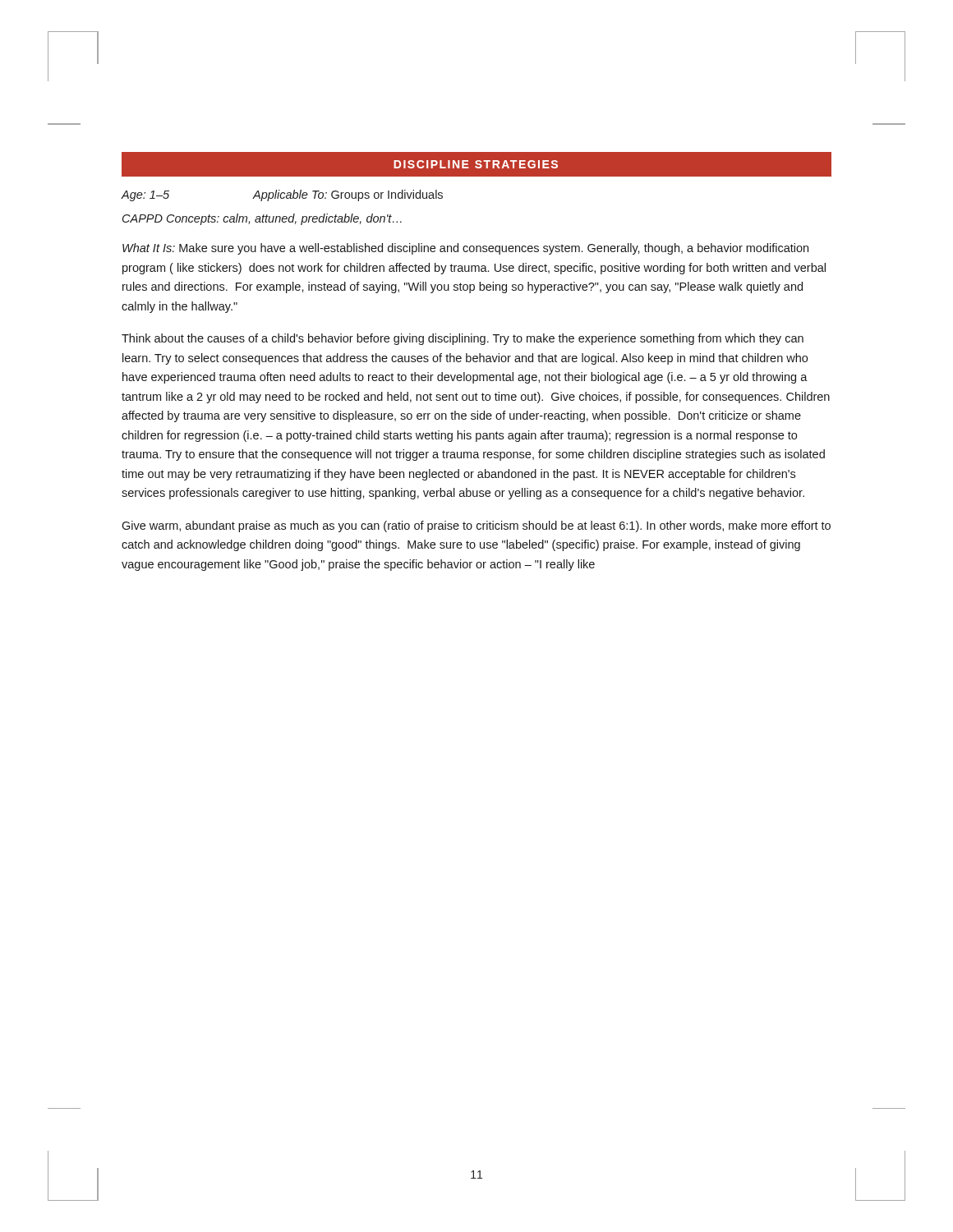Select the text block that reads "Think about the causes"

click(476, 416)
